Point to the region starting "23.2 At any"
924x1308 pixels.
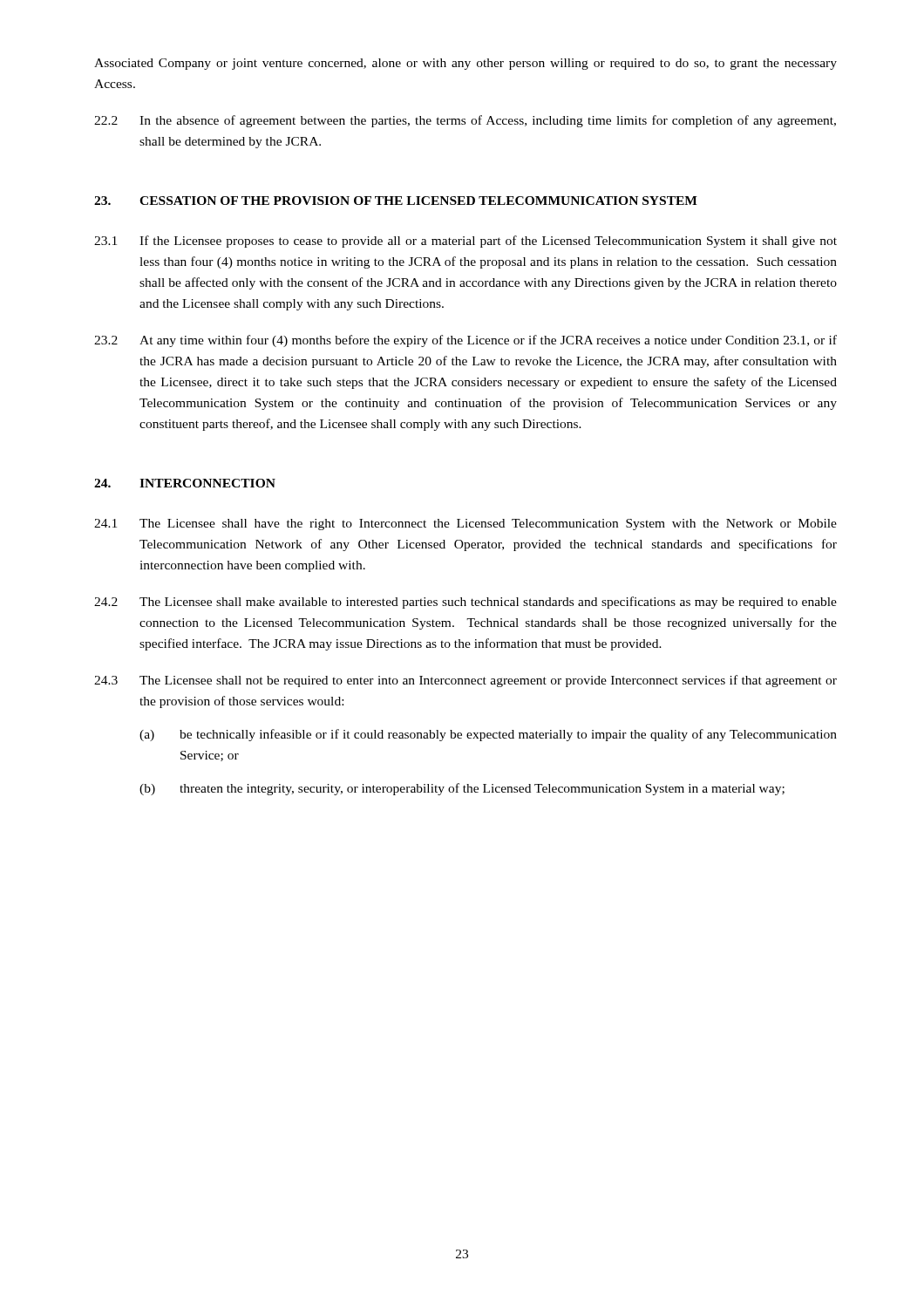466,382
